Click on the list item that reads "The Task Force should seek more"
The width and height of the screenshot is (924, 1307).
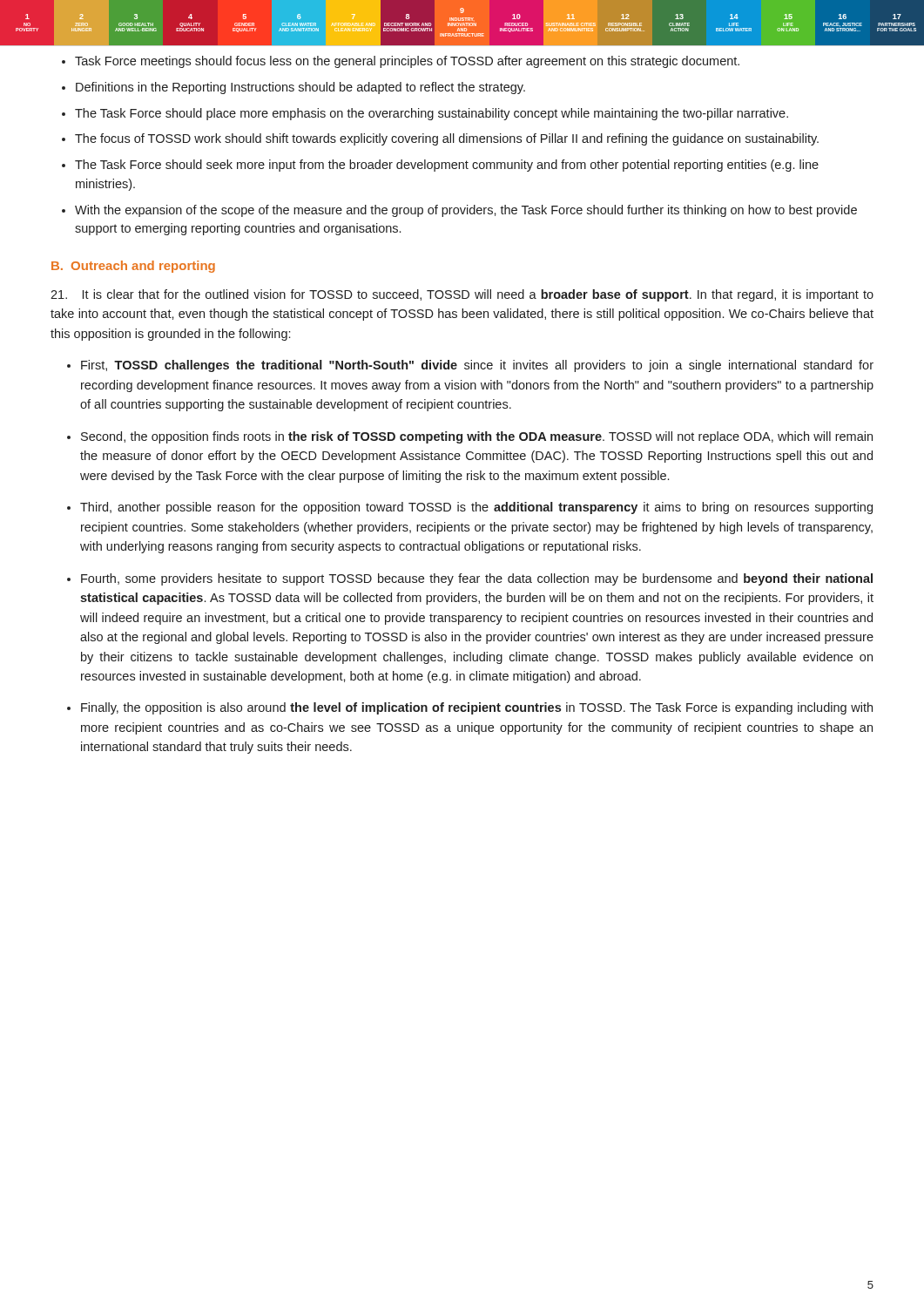point(474,175)
